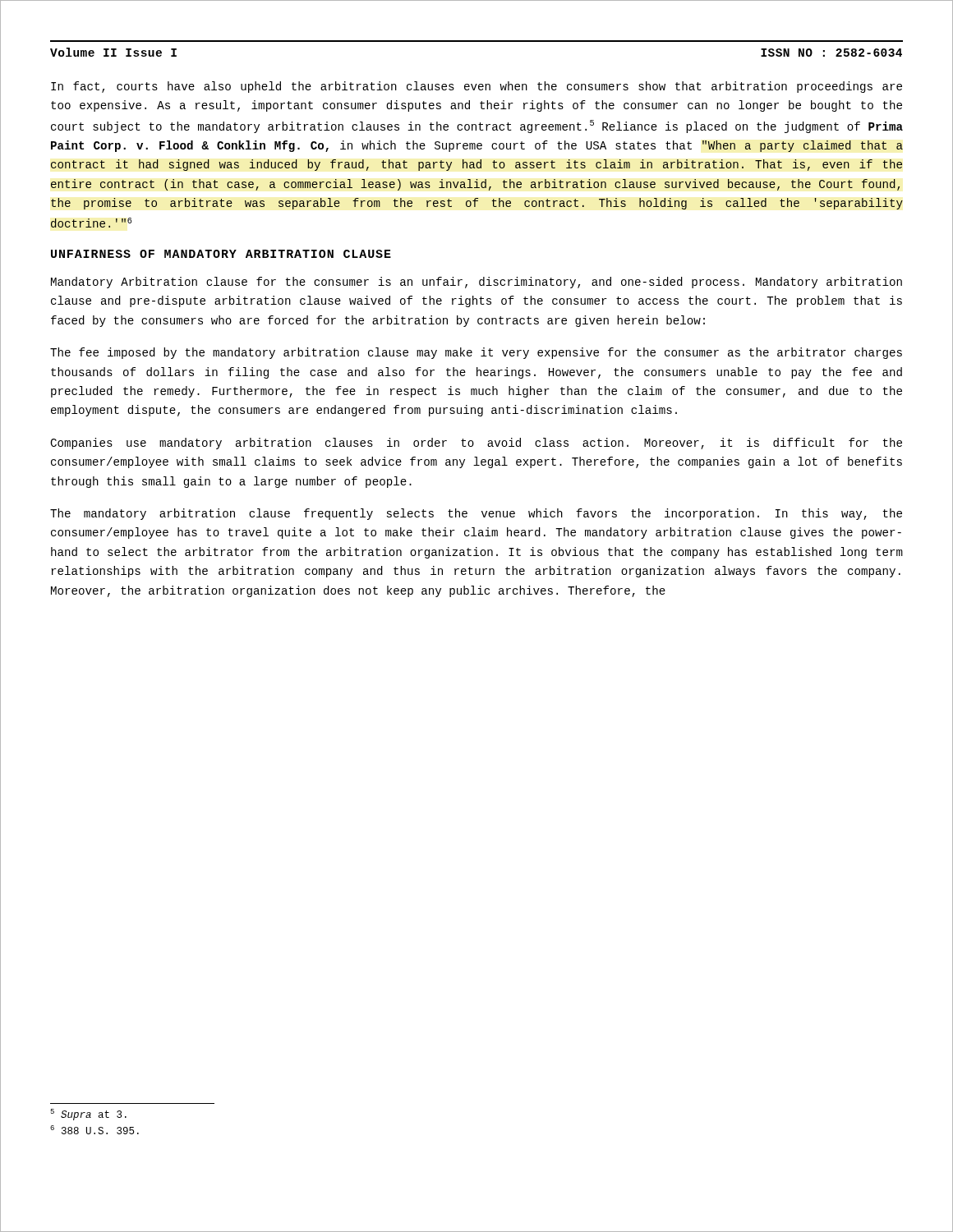Select the block starting "The mandatory arbitration clause"

(x=476, y=553)
